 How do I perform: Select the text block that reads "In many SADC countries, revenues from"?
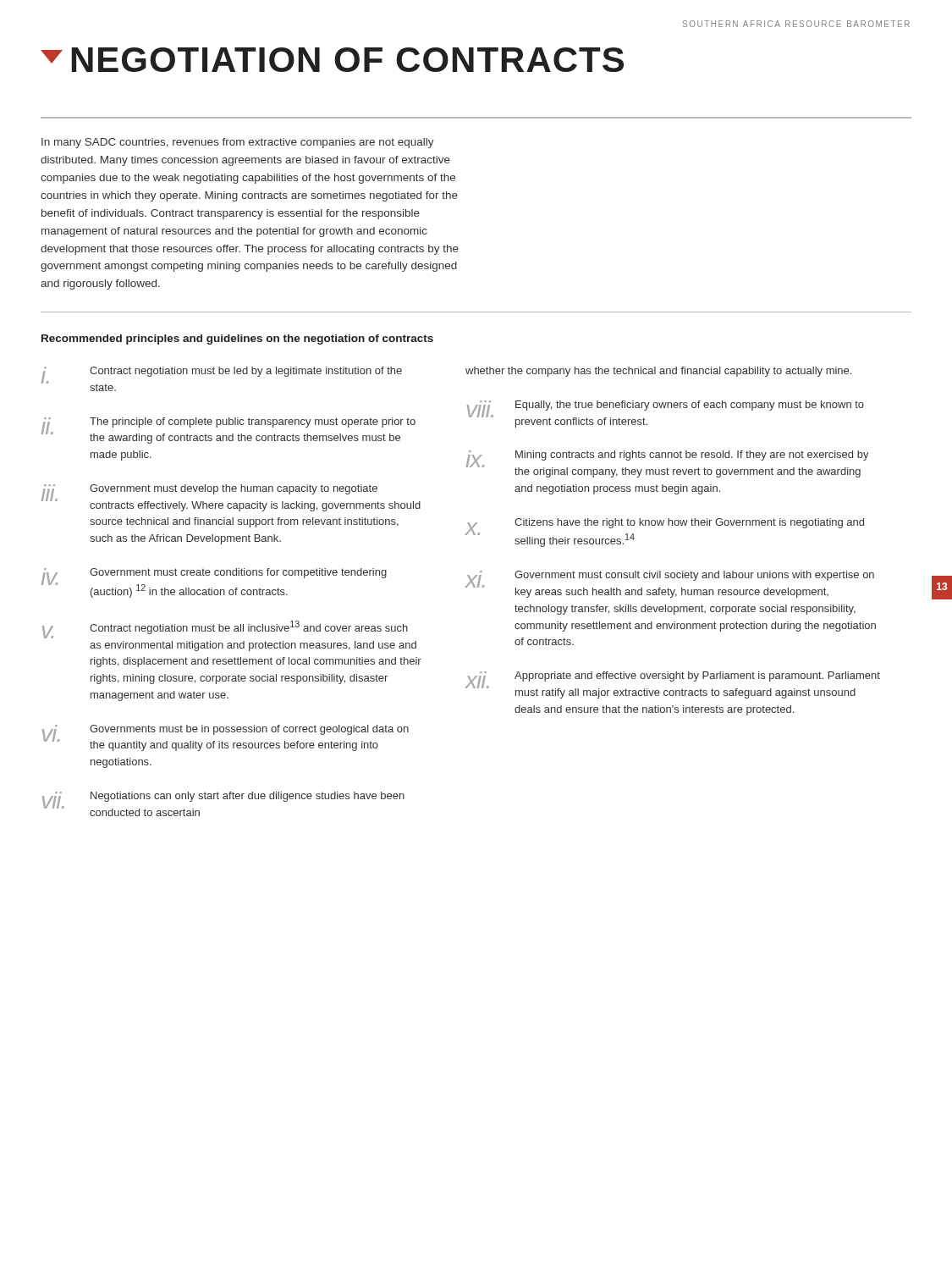(250, 213)
